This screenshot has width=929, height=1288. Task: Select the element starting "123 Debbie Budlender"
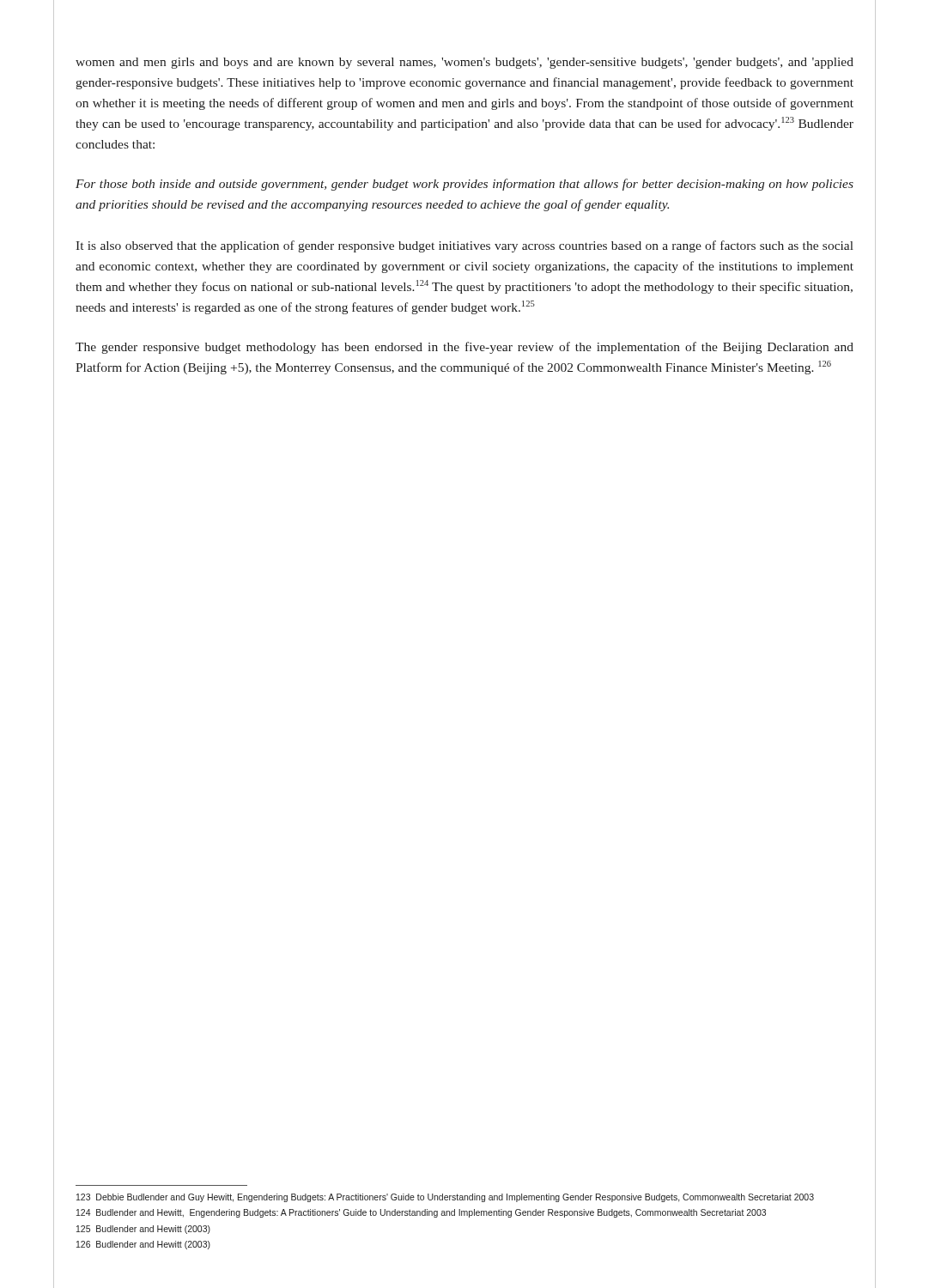[x=445, y=1197]
